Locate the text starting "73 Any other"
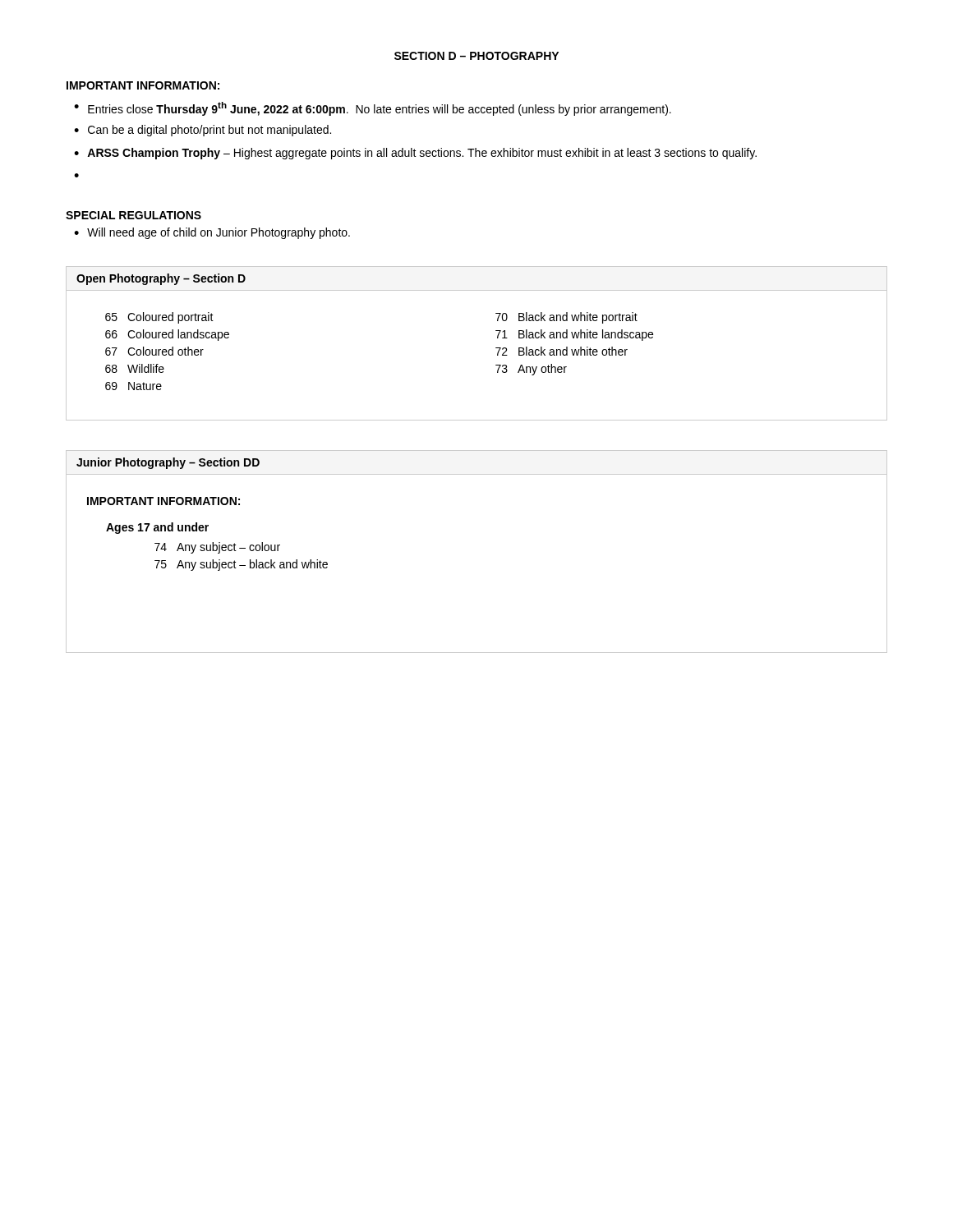Viewport: 953px width, 1232px height. 531,370
